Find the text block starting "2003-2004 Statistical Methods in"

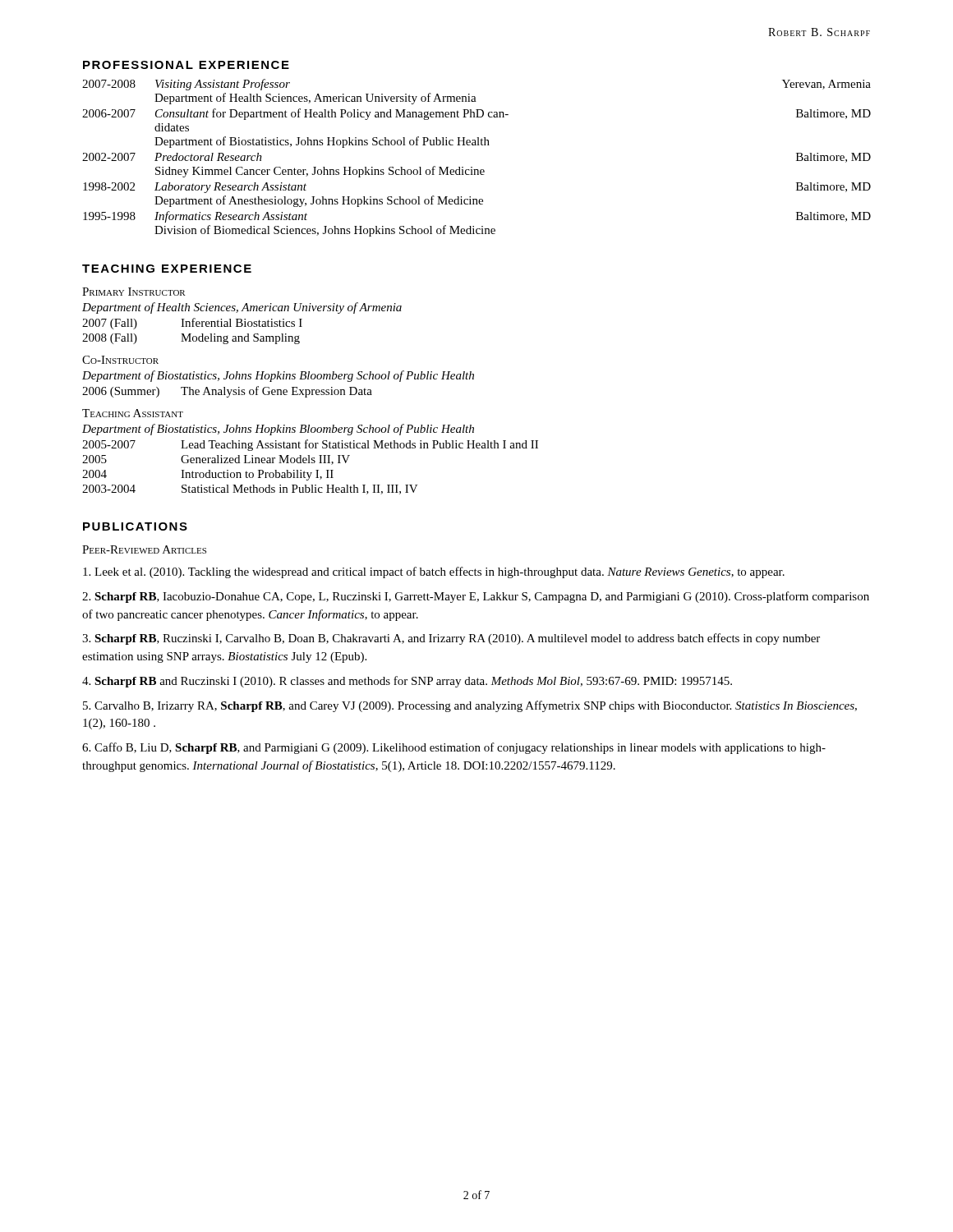point(250,489)
